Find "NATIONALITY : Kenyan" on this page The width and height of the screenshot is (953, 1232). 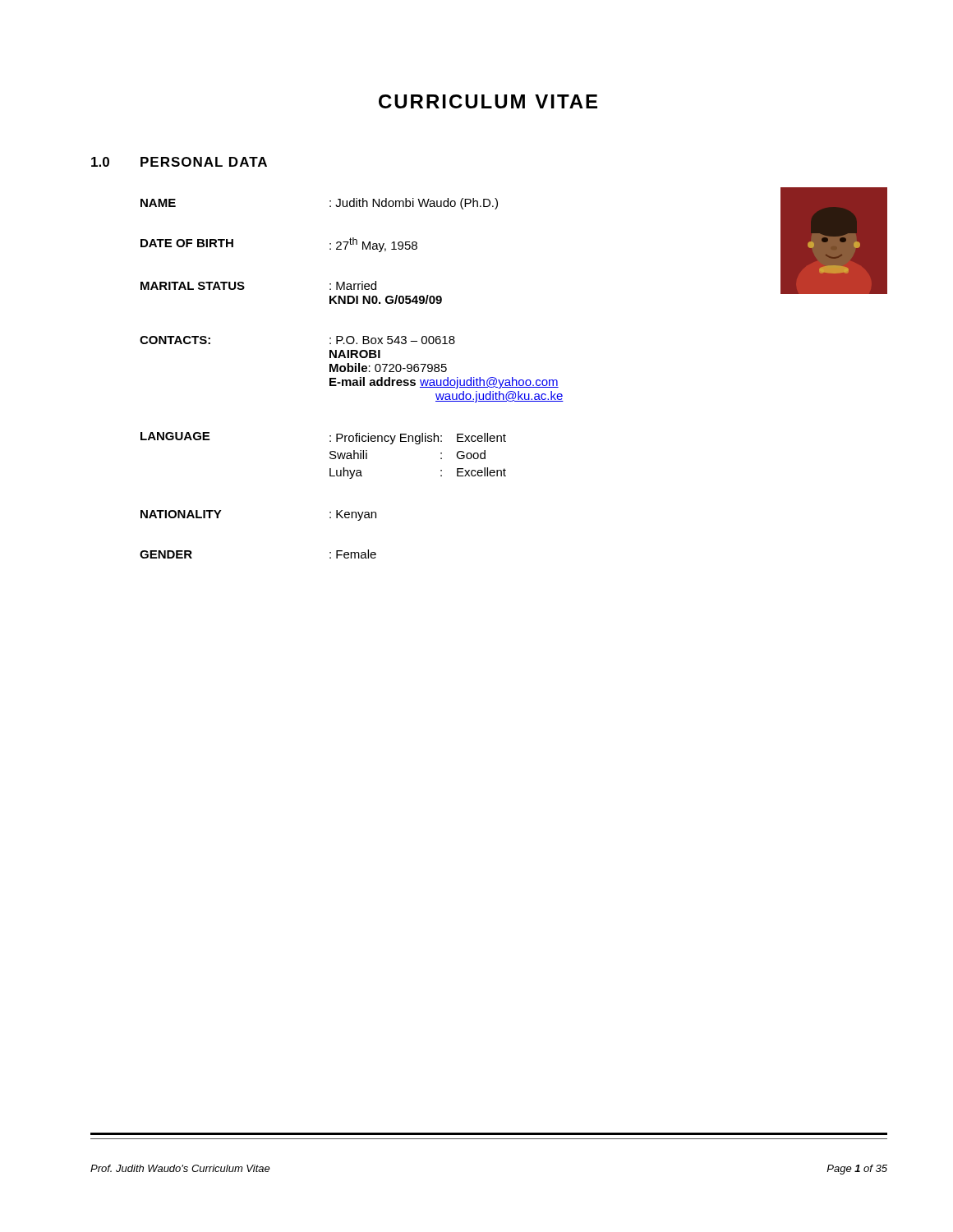(x=181, y=515)
